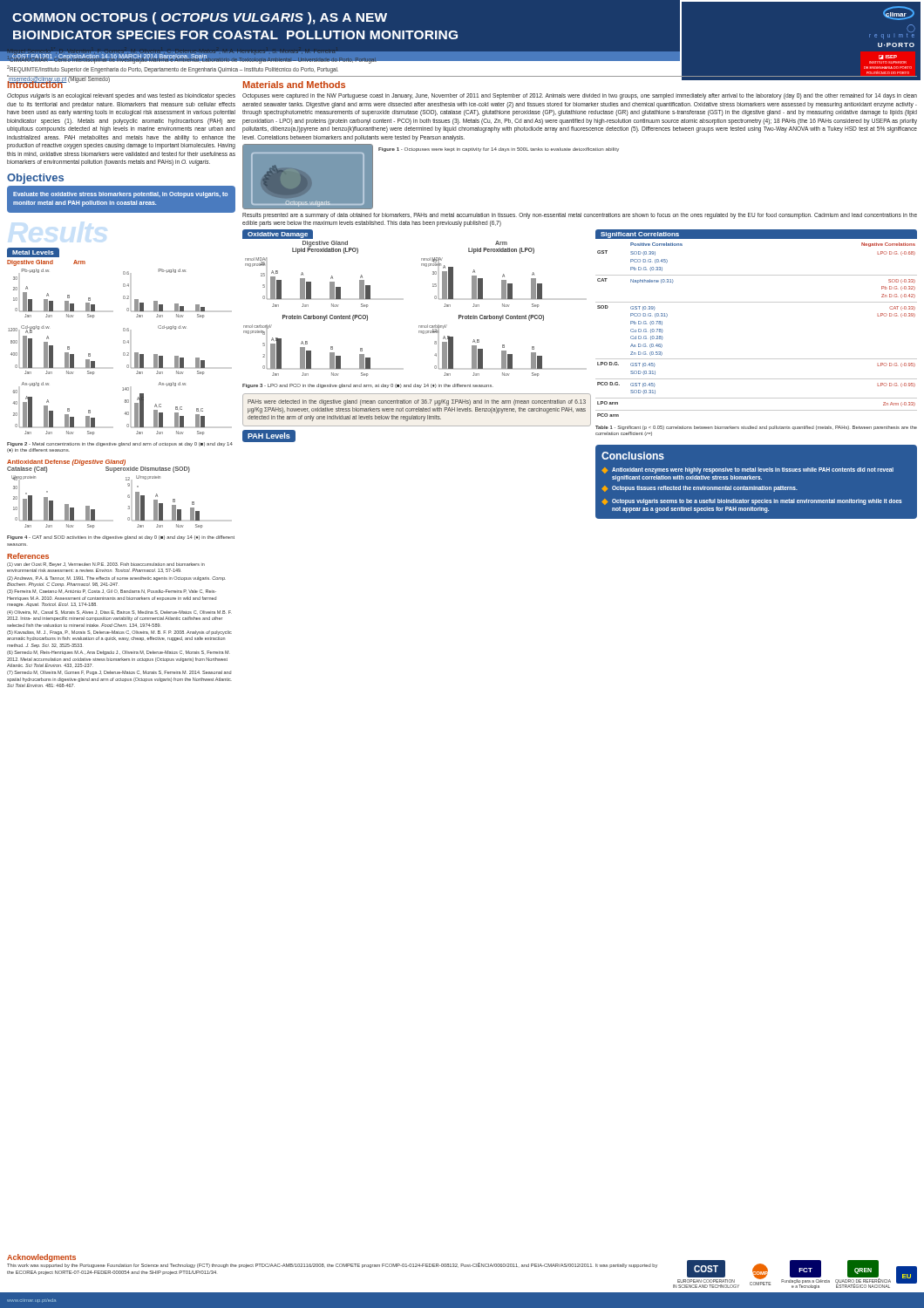Image resolution: width=924 pixels, height=1308 pixels.
Task: Select the text block that reads "1CIIMAR/CIMAR – Centro Interdisciplinar"
Action: click(192, 68)
